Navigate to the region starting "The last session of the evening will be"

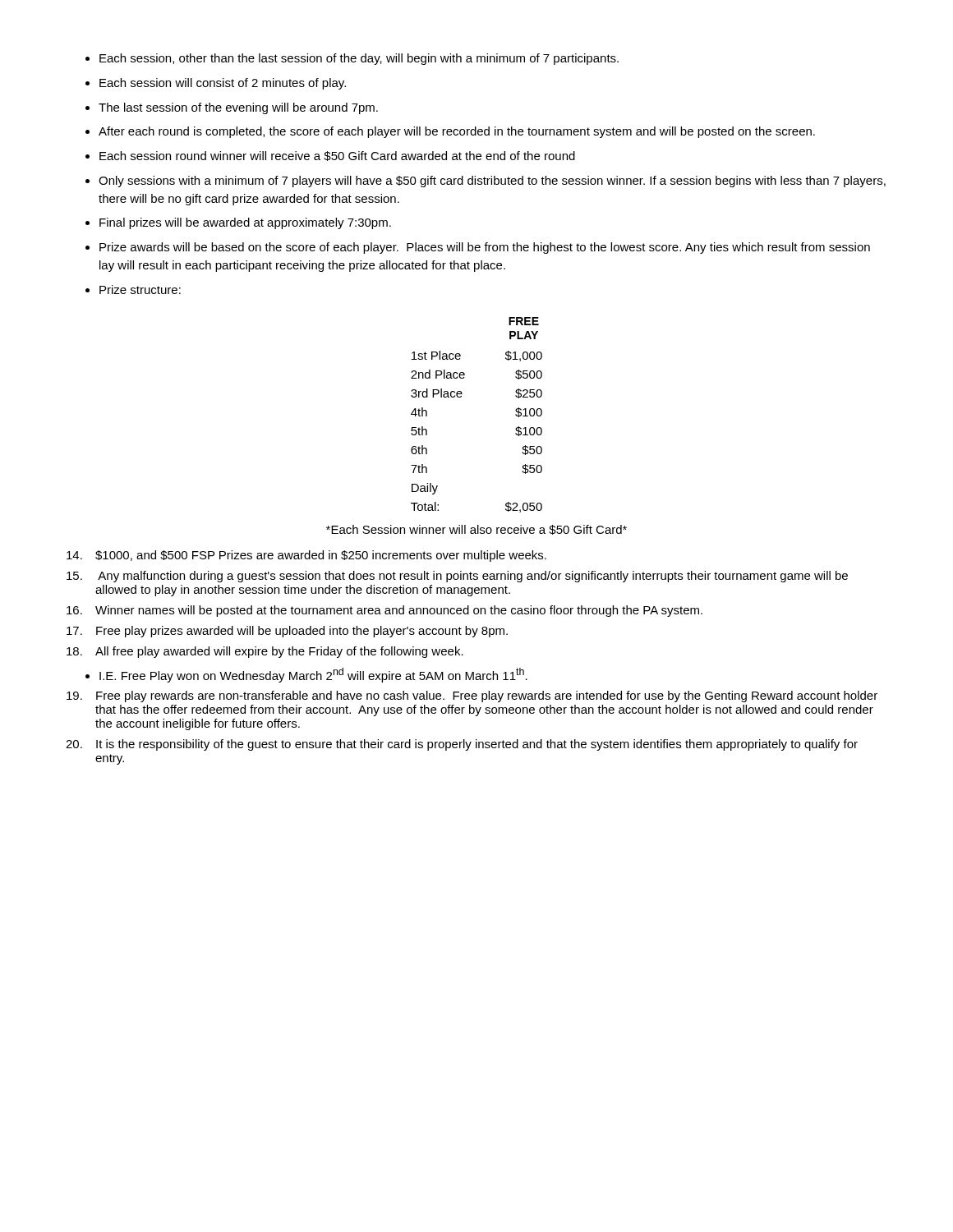coord(238,108)
